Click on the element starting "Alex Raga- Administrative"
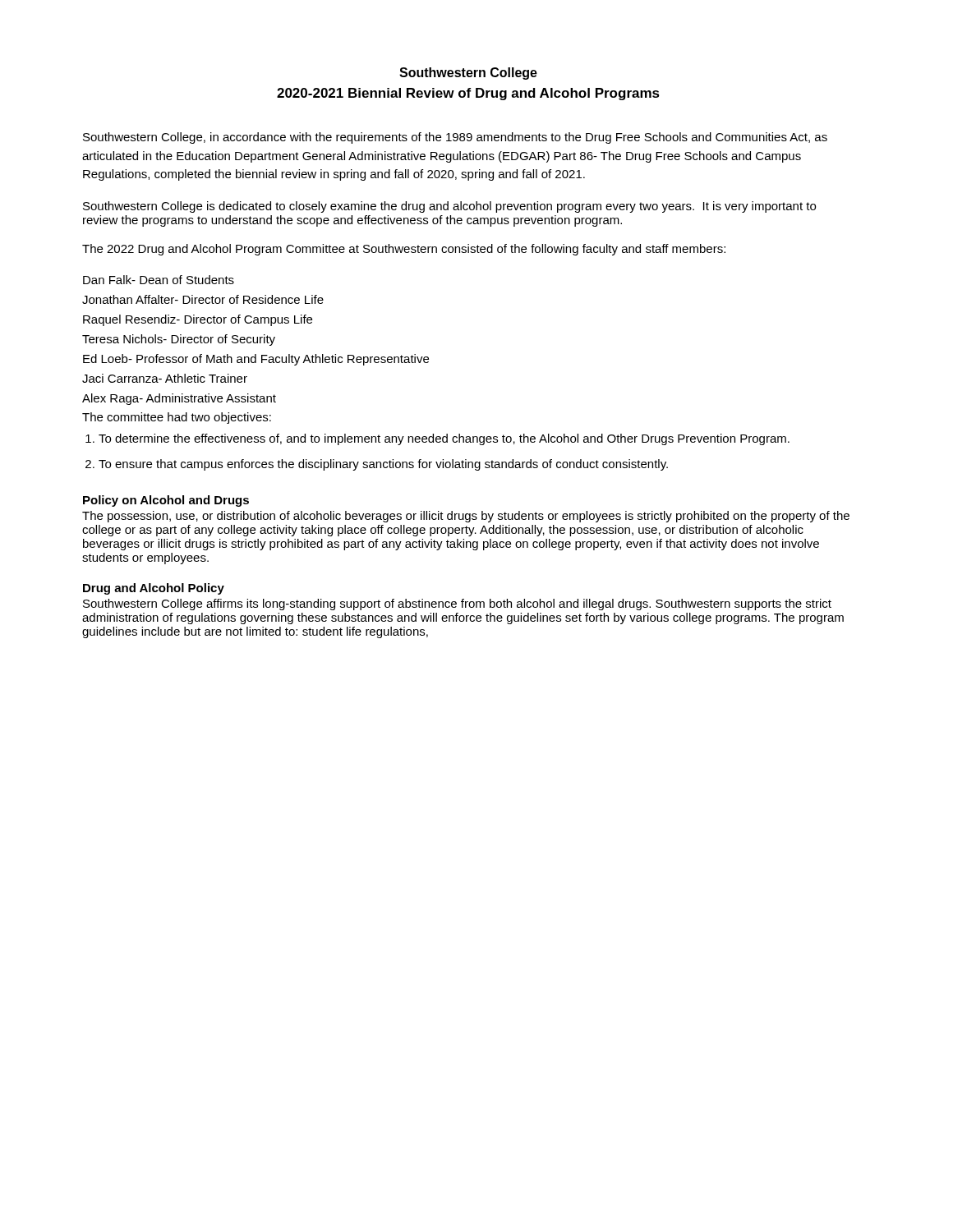 tap(179, 399)
